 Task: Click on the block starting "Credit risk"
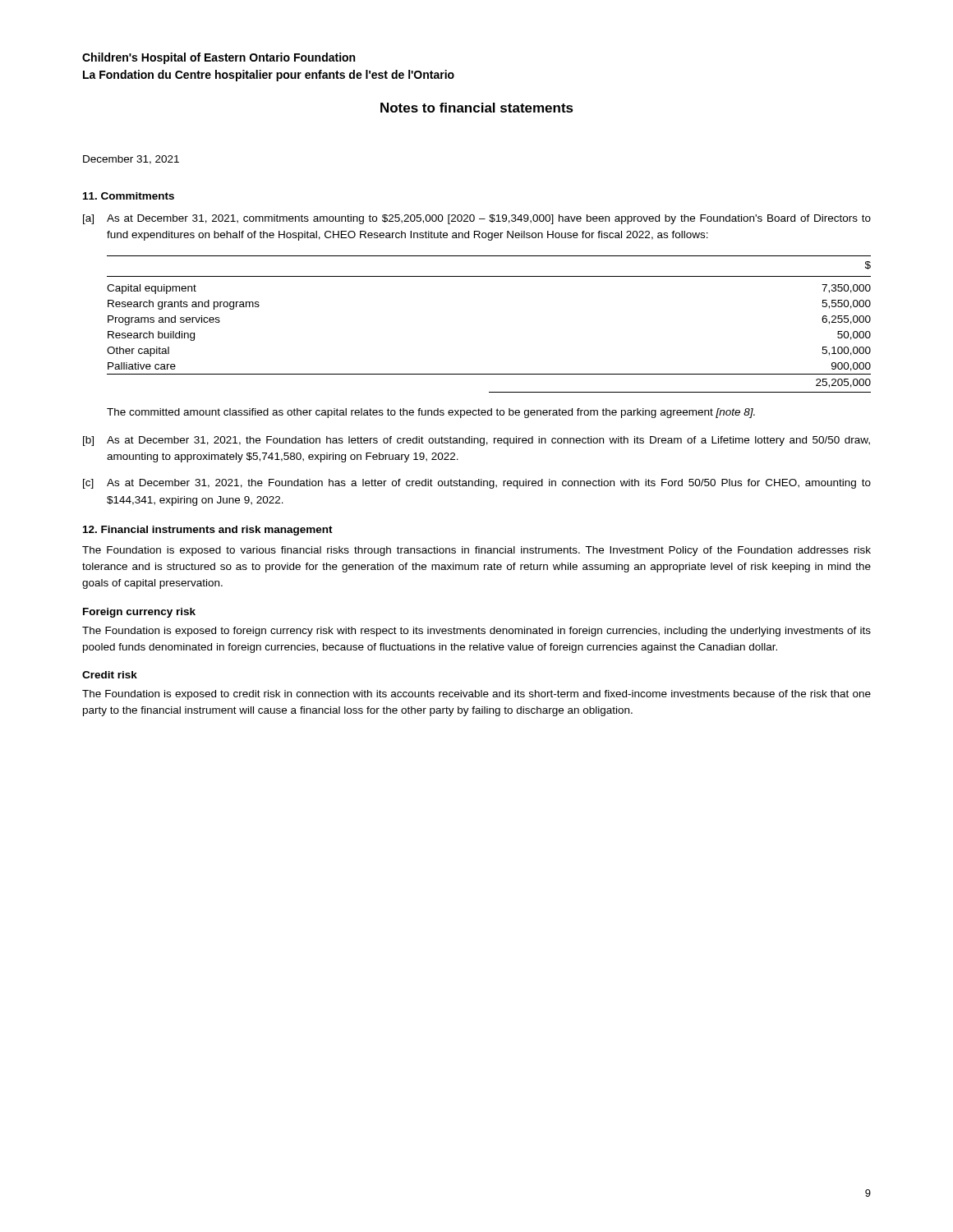[x=110, y=675]
